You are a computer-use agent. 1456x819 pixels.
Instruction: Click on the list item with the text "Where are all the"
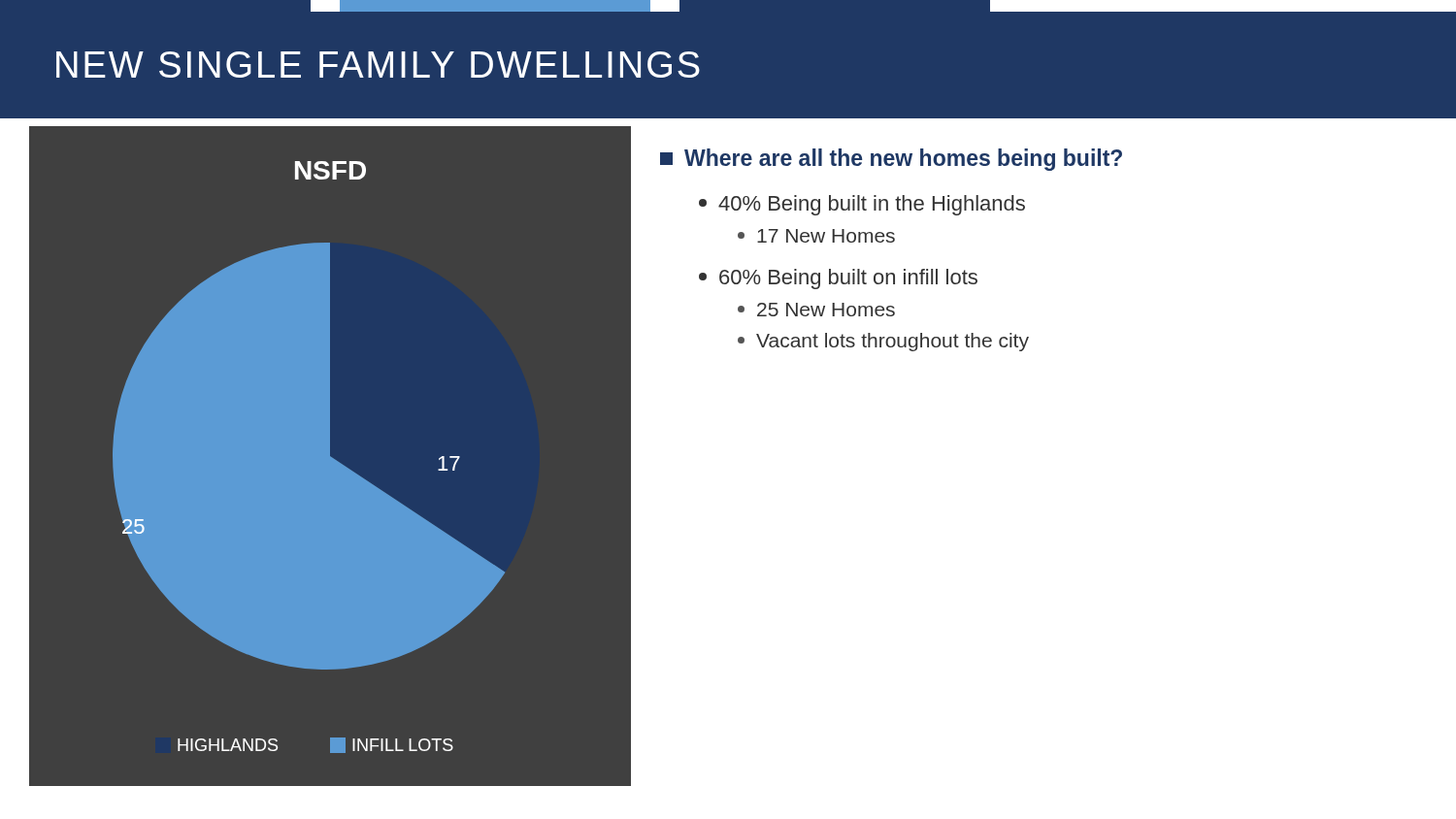[x=892, y=159]
